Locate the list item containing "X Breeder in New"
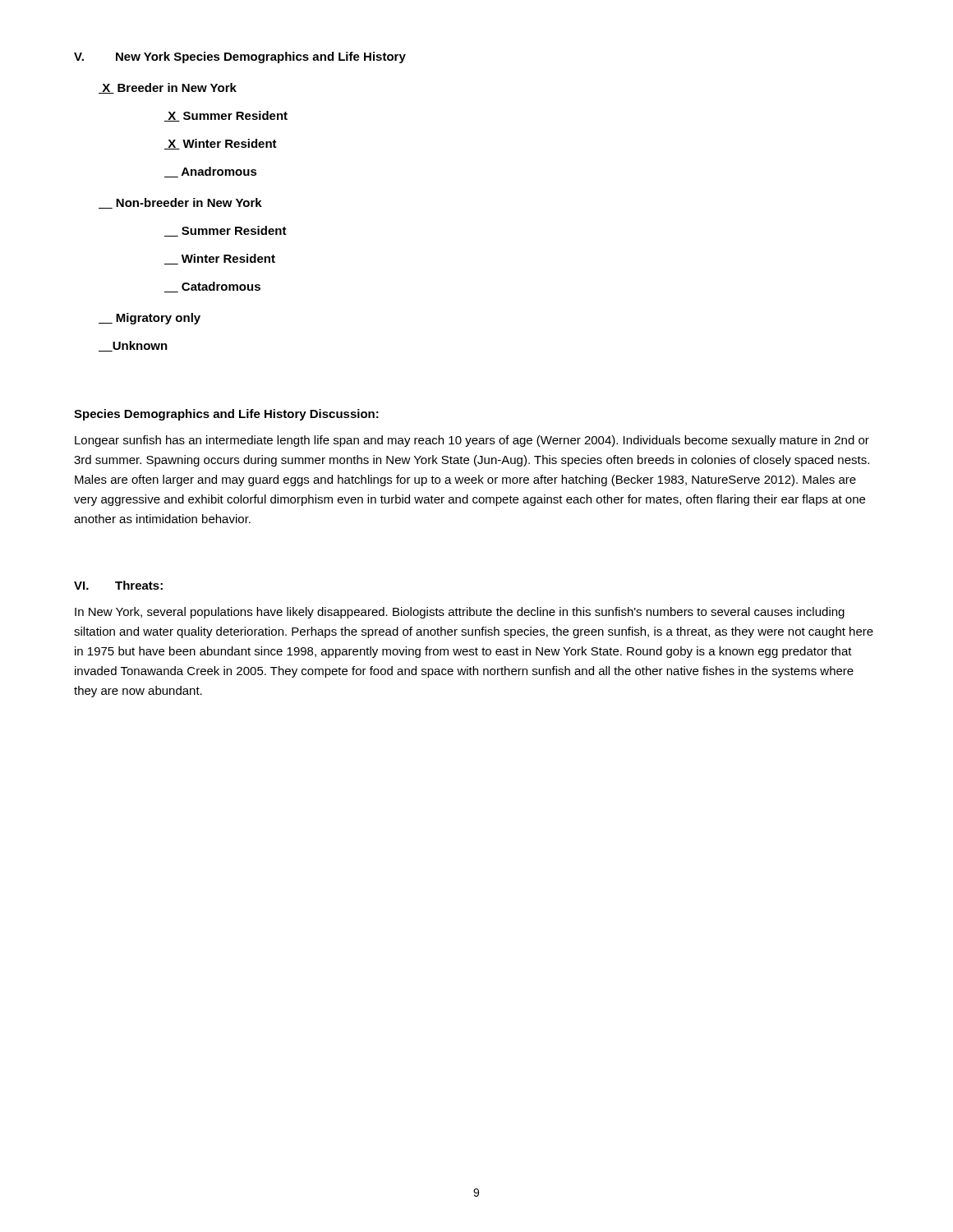 pos(168,87)
